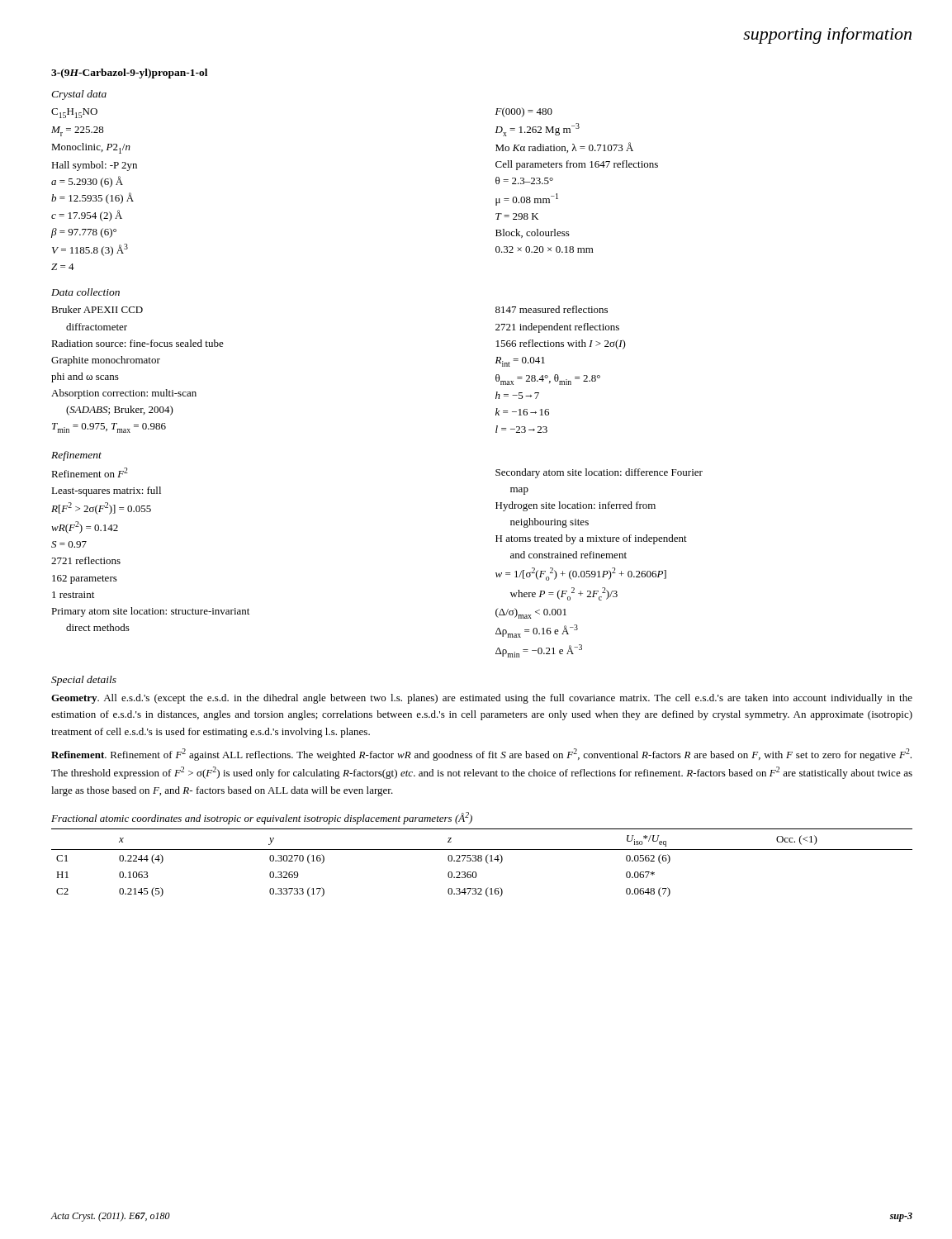Select the region starting "Data collection"
Screen dimensions: 1239x952
click(x=86, y=292)
